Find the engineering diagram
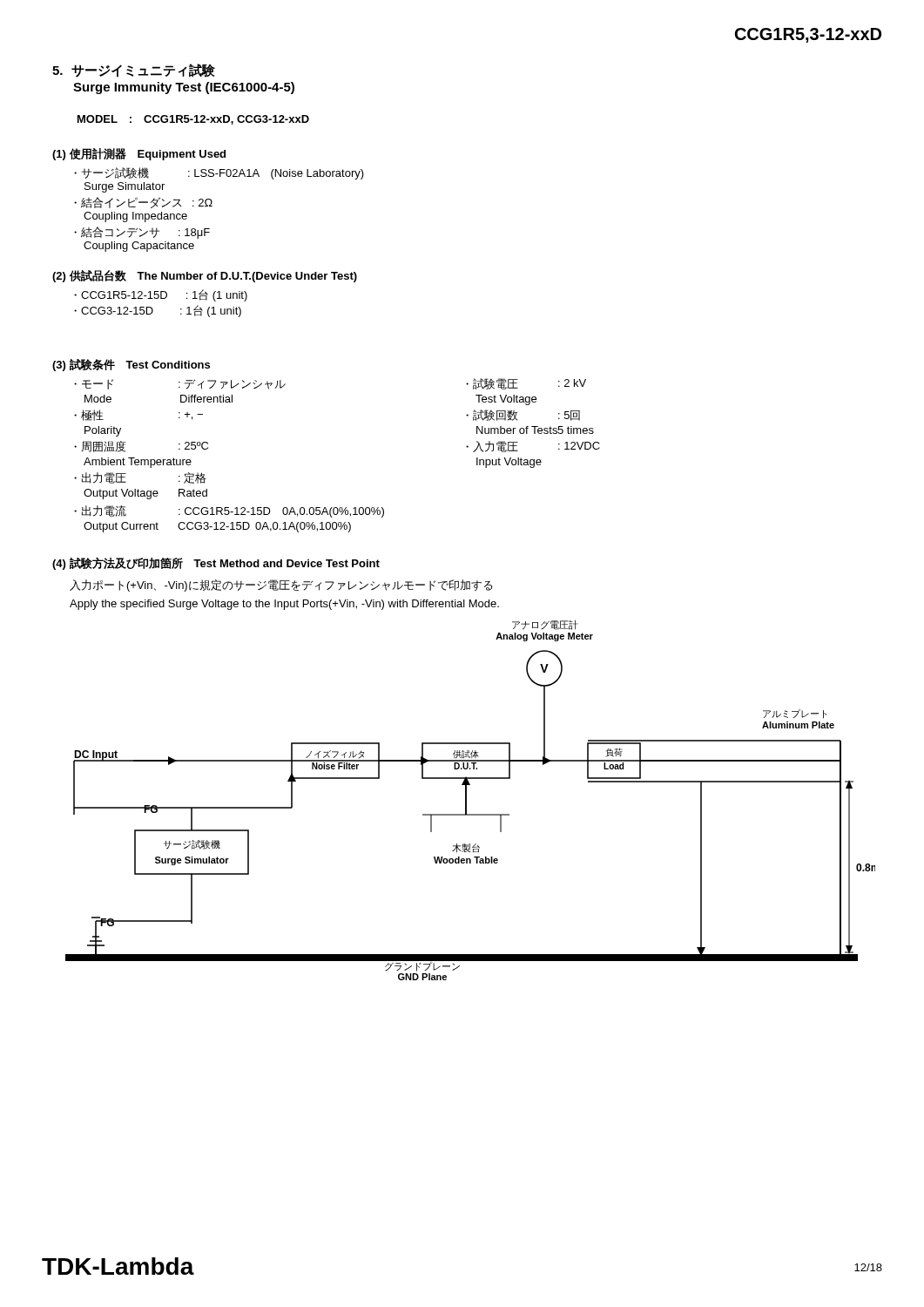924x1307 pixels. (462, 797)
